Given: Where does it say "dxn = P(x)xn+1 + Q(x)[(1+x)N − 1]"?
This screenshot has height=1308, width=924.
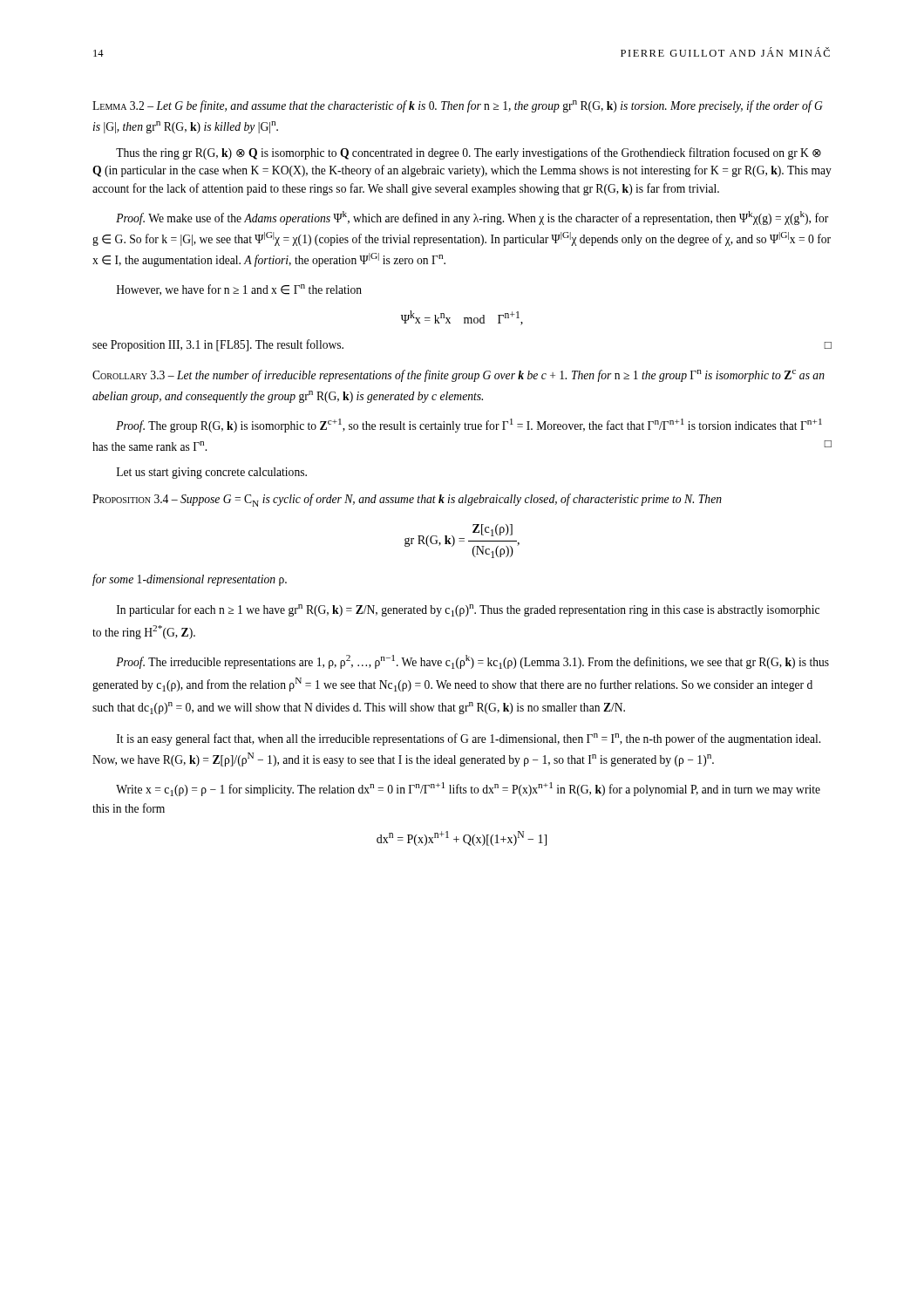Looking at the screenshot, I should [x=462, y=837].
